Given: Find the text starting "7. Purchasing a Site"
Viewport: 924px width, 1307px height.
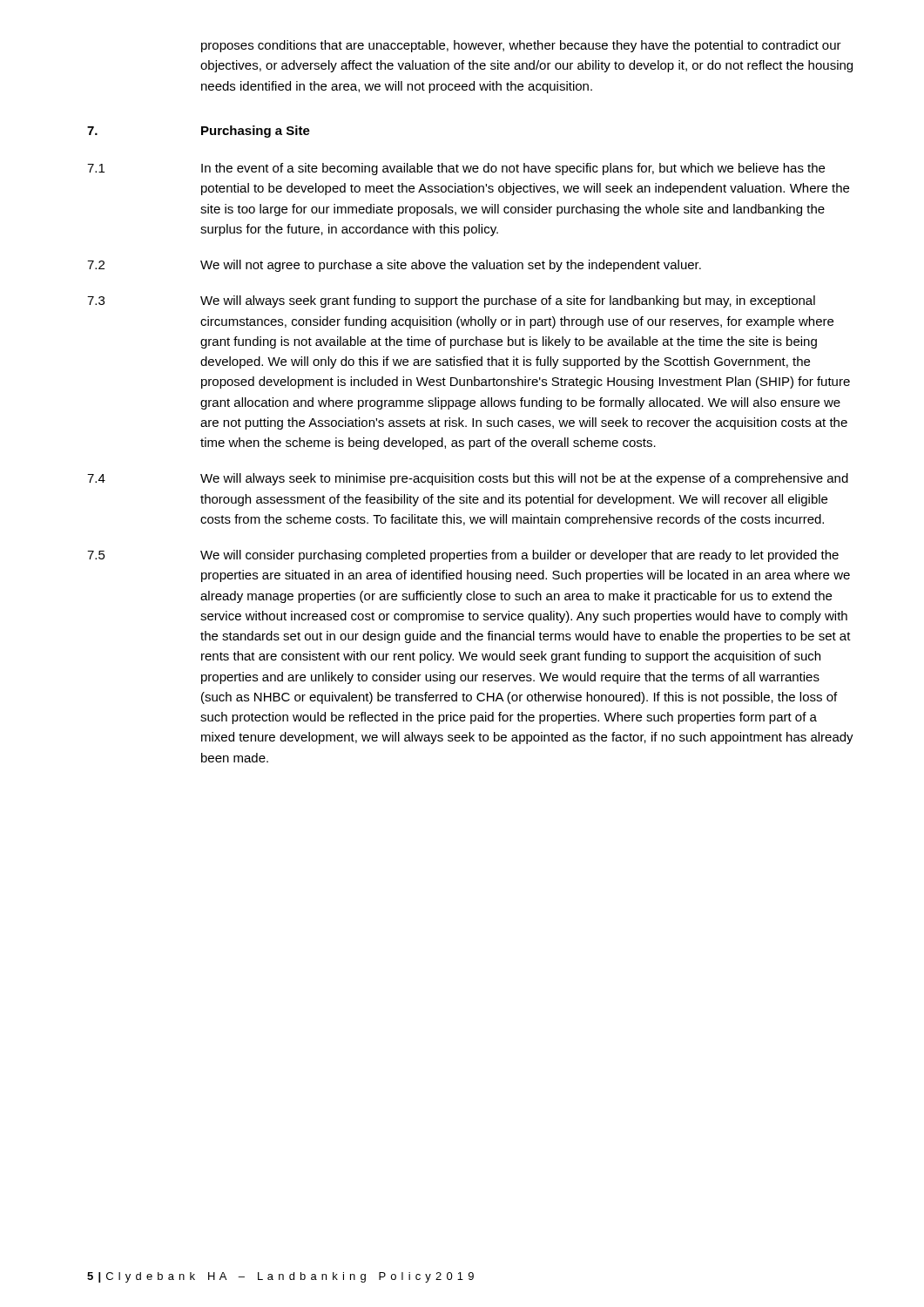Looking at the screenshot, I should 199,130.
